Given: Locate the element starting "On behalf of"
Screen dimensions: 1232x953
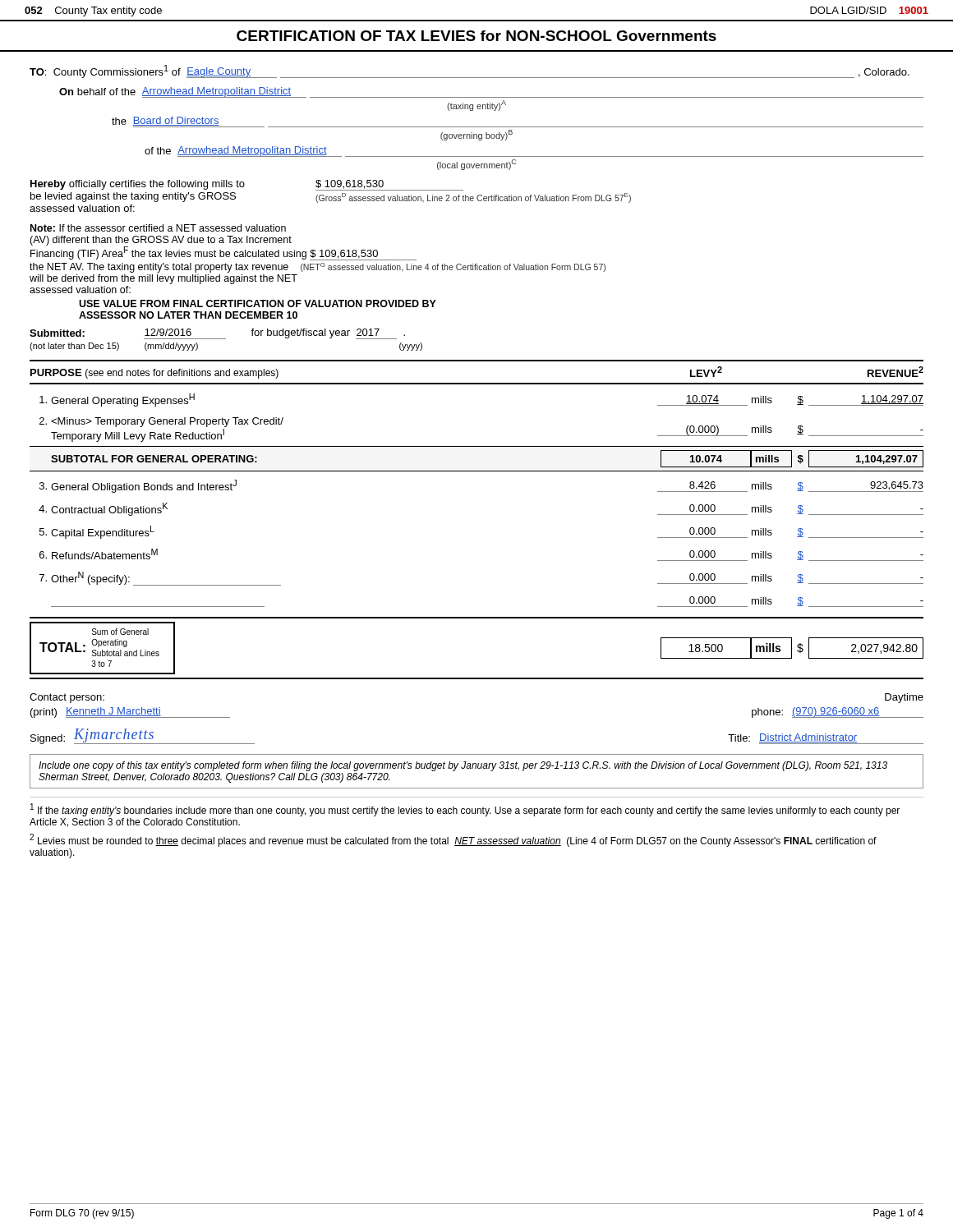Looking at the screenshot, I should 476,98.
